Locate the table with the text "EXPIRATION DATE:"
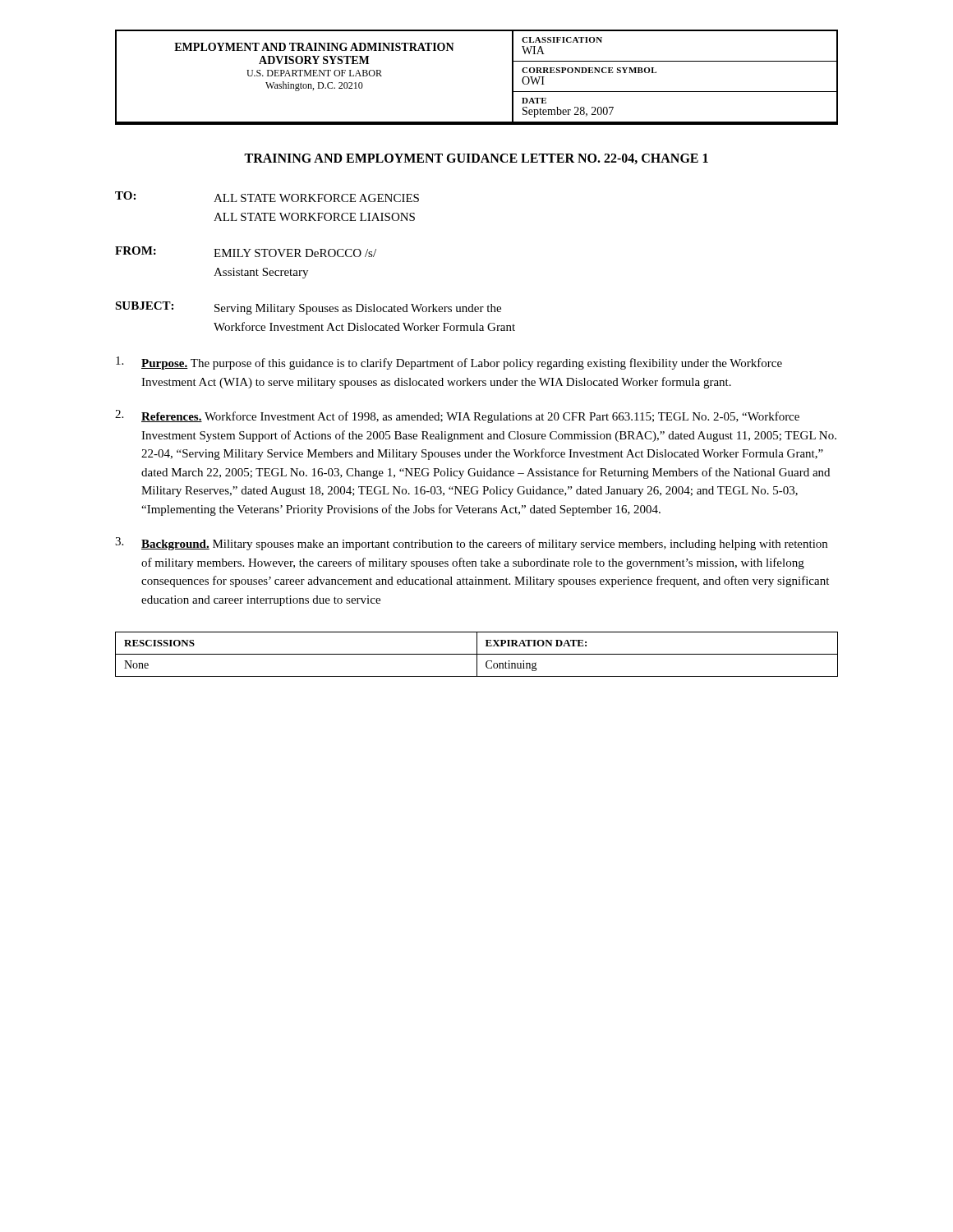The height and width of the screenshot is (1232, 953). 476,654
